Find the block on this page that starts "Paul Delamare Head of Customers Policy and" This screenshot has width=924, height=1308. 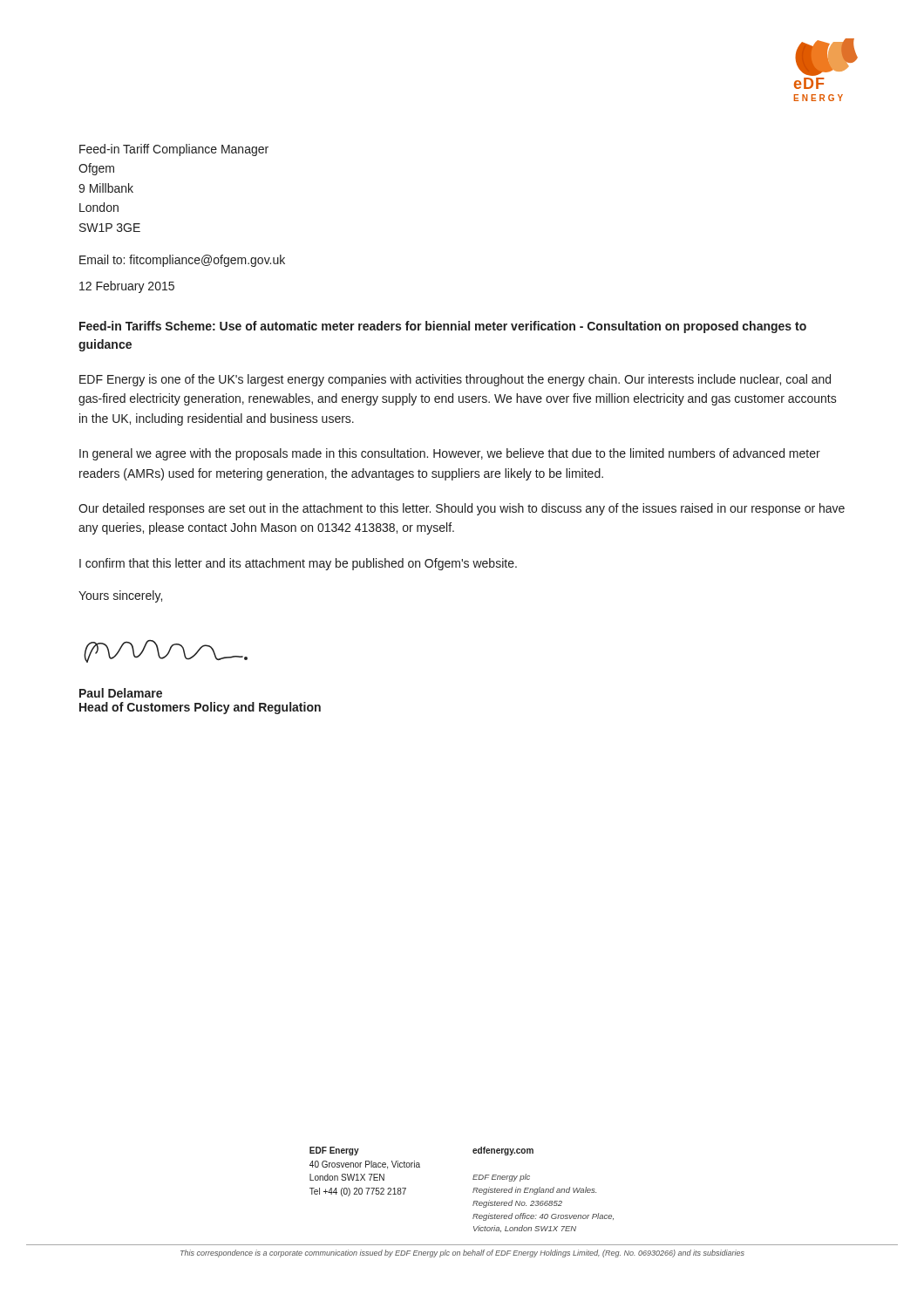200,700
